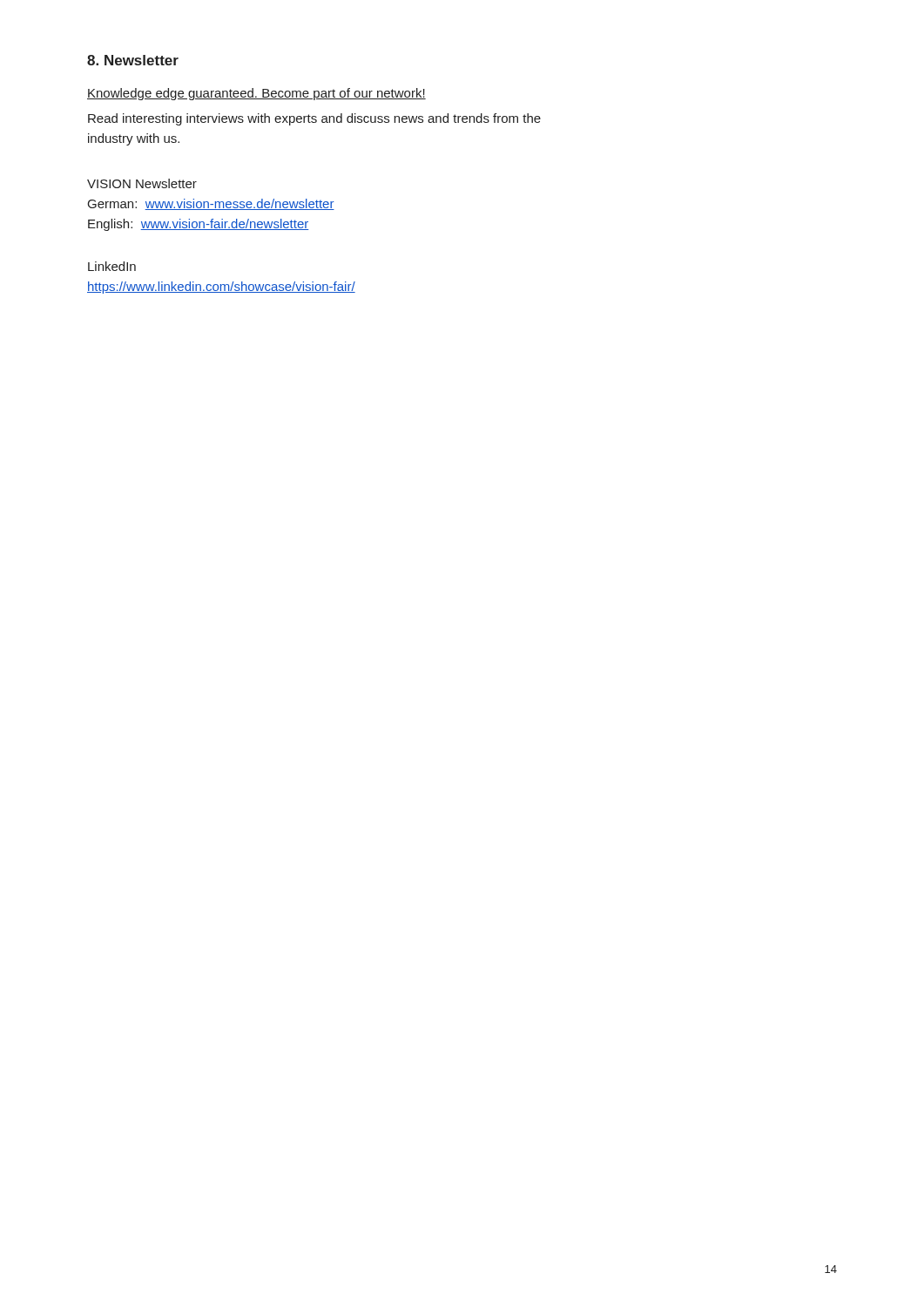Locate the text block with the text "Knowledge edge guaranteed. Become part"
This screenshot has width=924, height=1307.
pyautogui.click(x=256, y=93)
